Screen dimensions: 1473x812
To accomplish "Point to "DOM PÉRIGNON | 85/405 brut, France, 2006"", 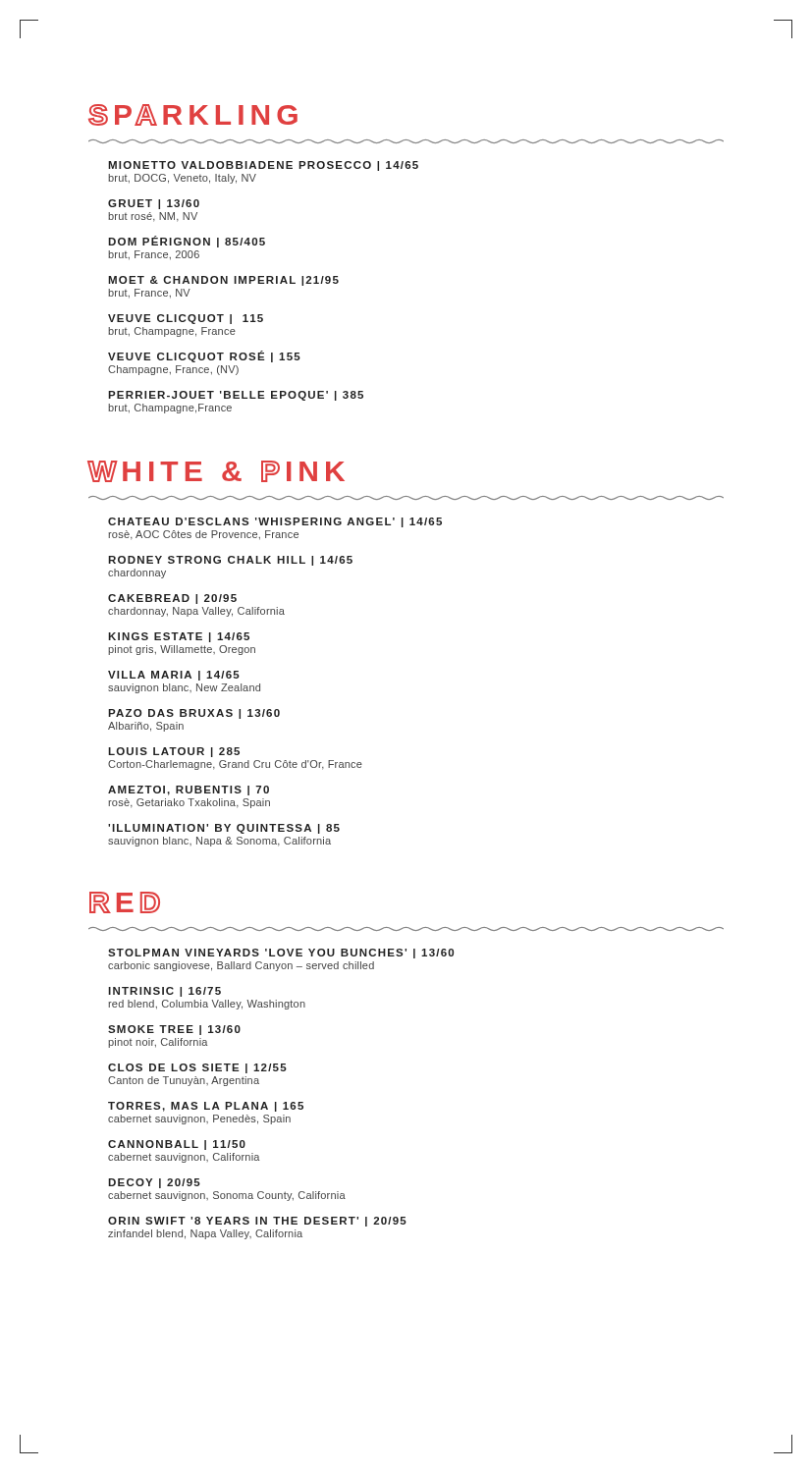I will (187, 242).
